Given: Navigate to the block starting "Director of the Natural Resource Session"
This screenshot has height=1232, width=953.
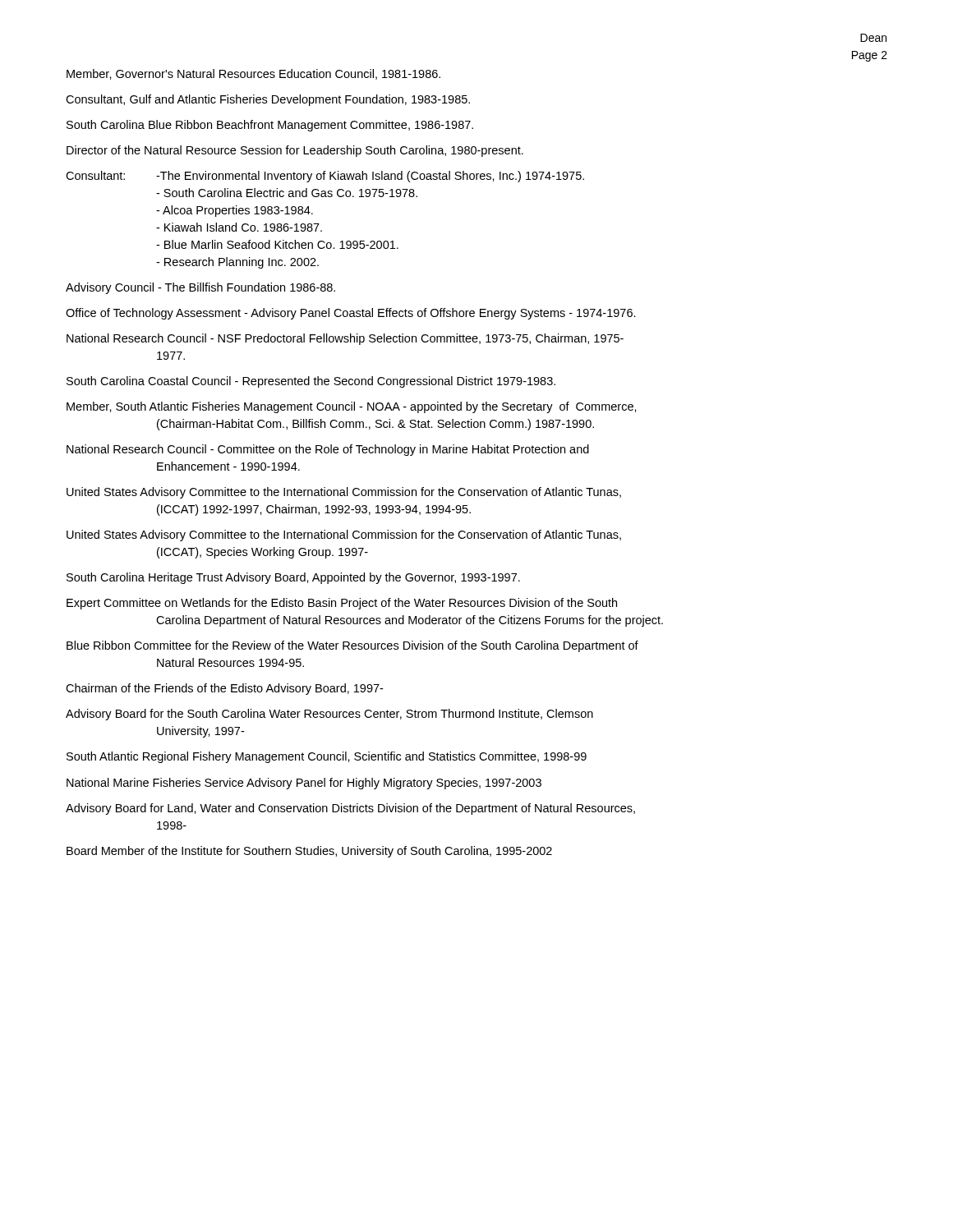Looking at the screenshot, I should pos(295,150).
